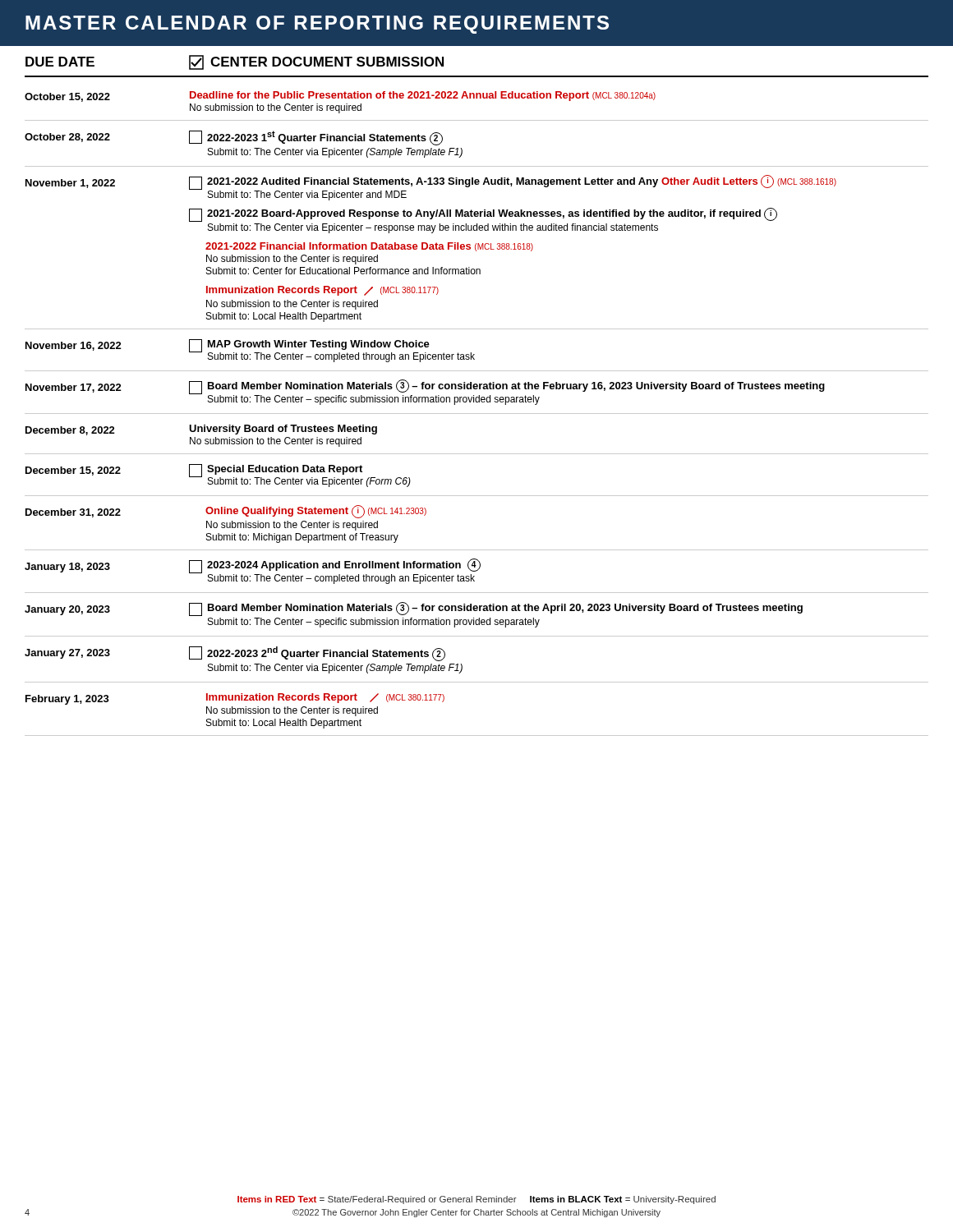
Task: Find the block on this page that starts "January 27, 2023 2022-2023 2nd Quarter Financial Statements"
Action: point(235,654)
